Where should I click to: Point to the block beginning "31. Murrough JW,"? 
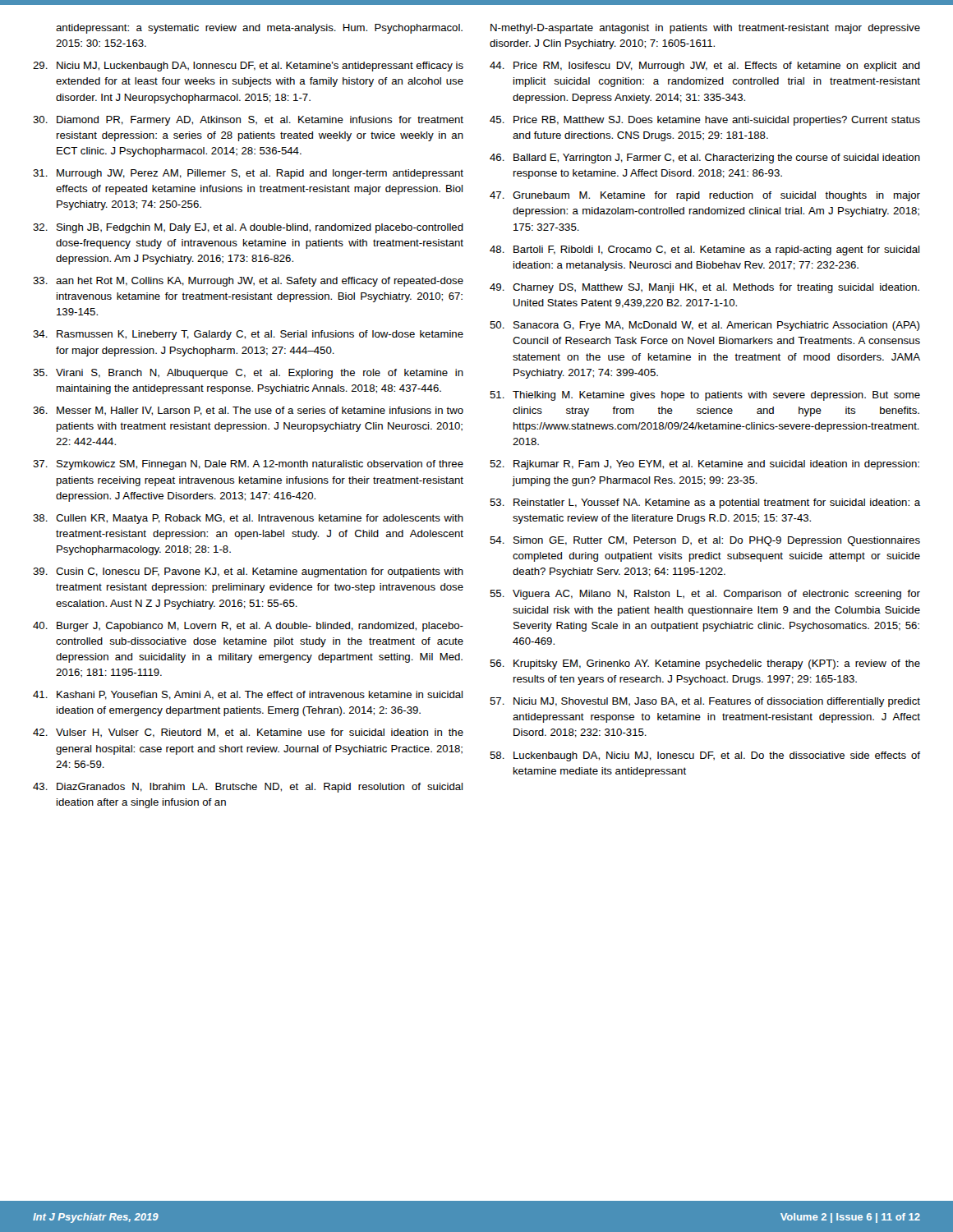pos(248,189)
